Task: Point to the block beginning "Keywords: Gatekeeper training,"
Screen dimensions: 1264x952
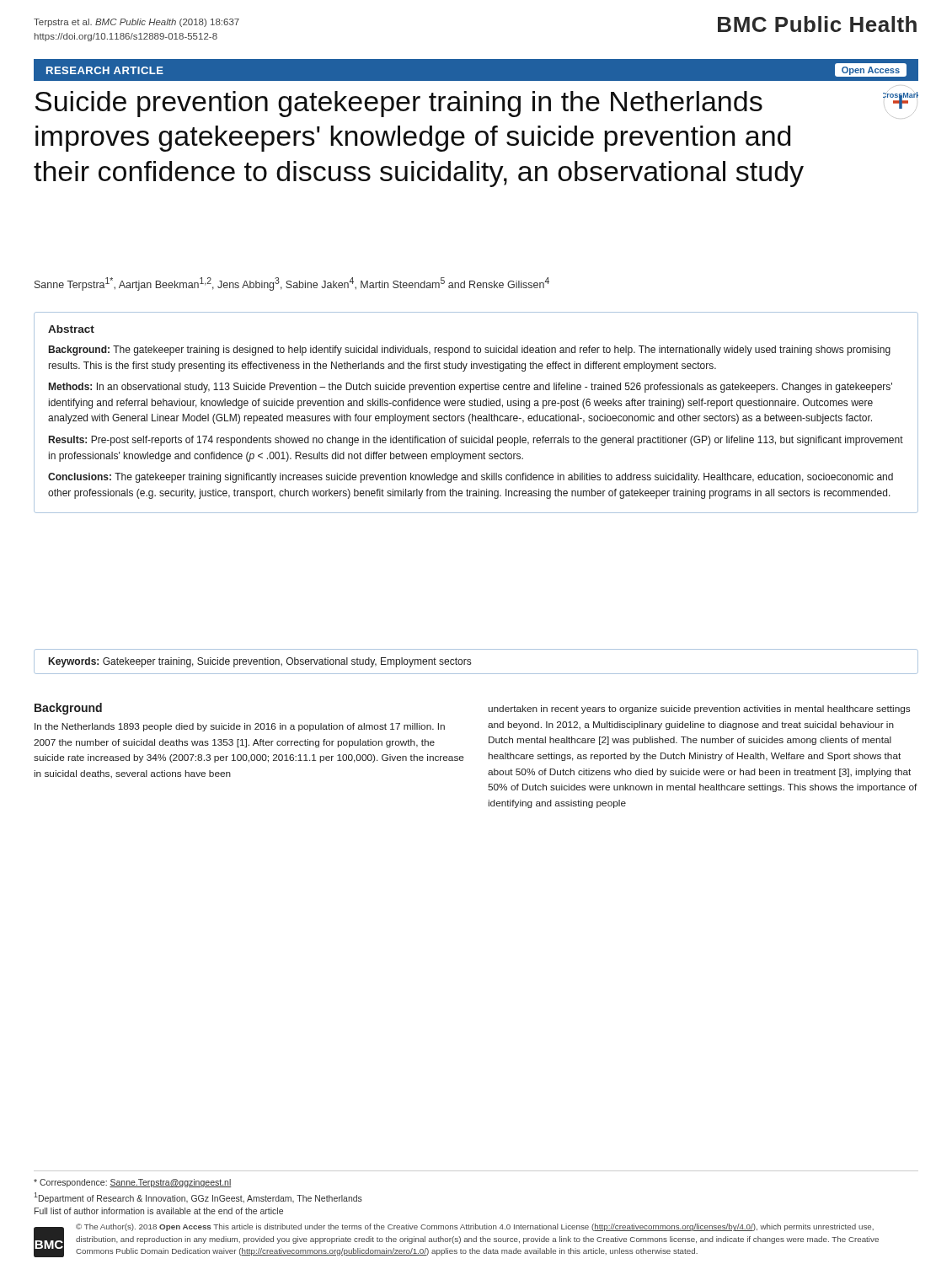Action: pos(260,662)
